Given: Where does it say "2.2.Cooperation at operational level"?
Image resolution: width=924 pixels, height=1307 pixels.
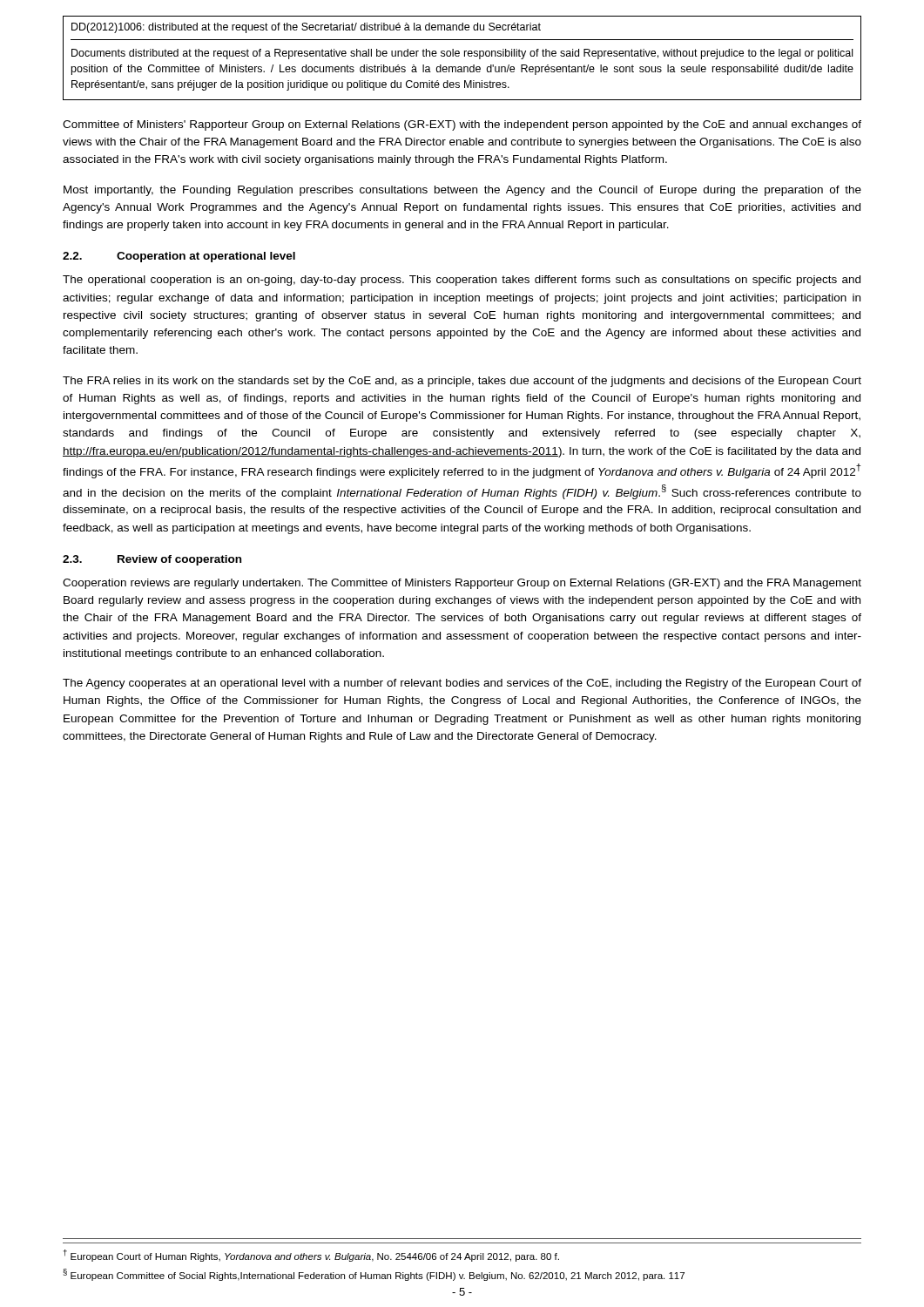Looking at the screenshot, I should pyautogui.click(x=179, y=256).
